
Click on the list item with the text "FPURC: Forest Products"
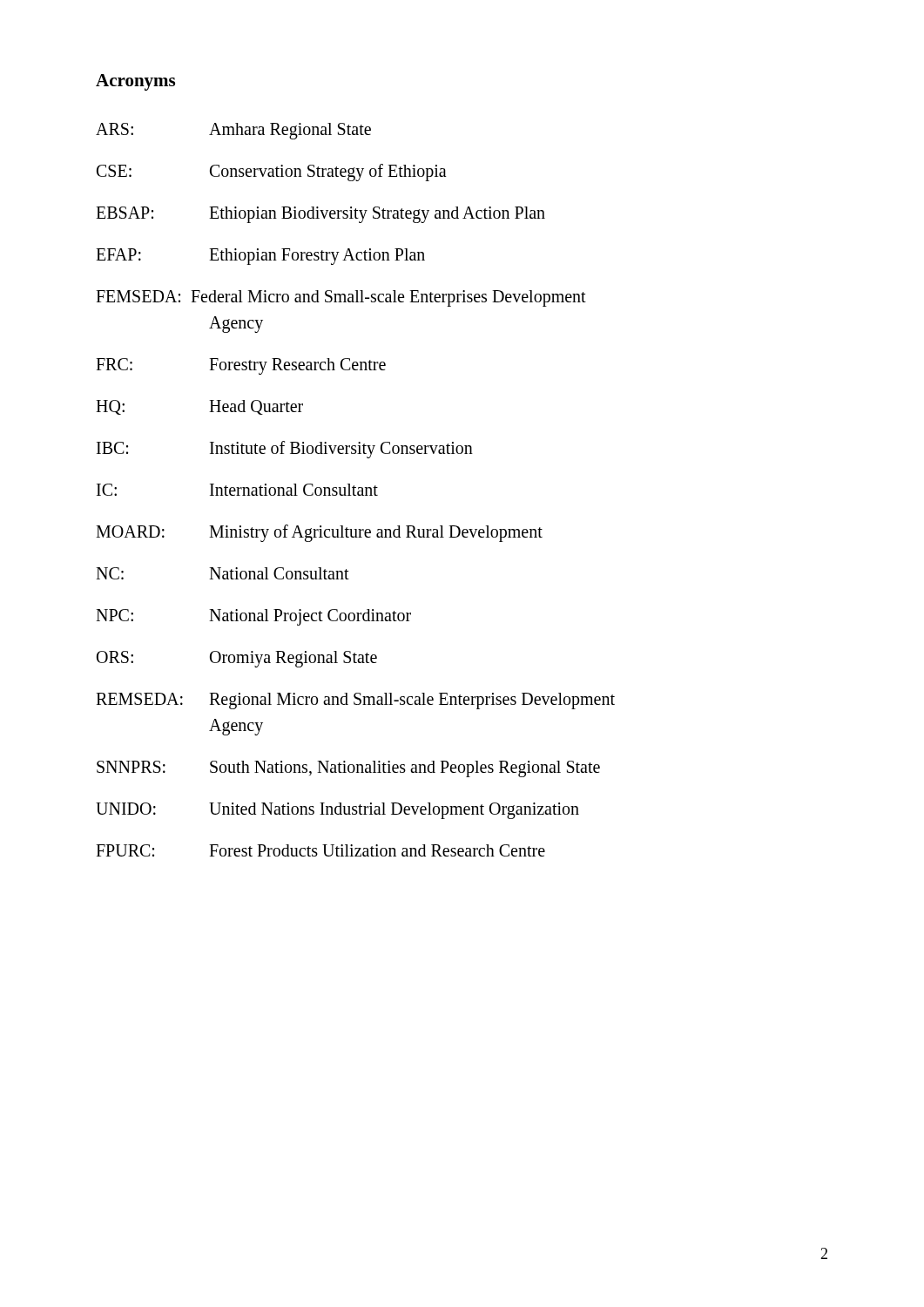pyautogui.click(x=462, y=850)
